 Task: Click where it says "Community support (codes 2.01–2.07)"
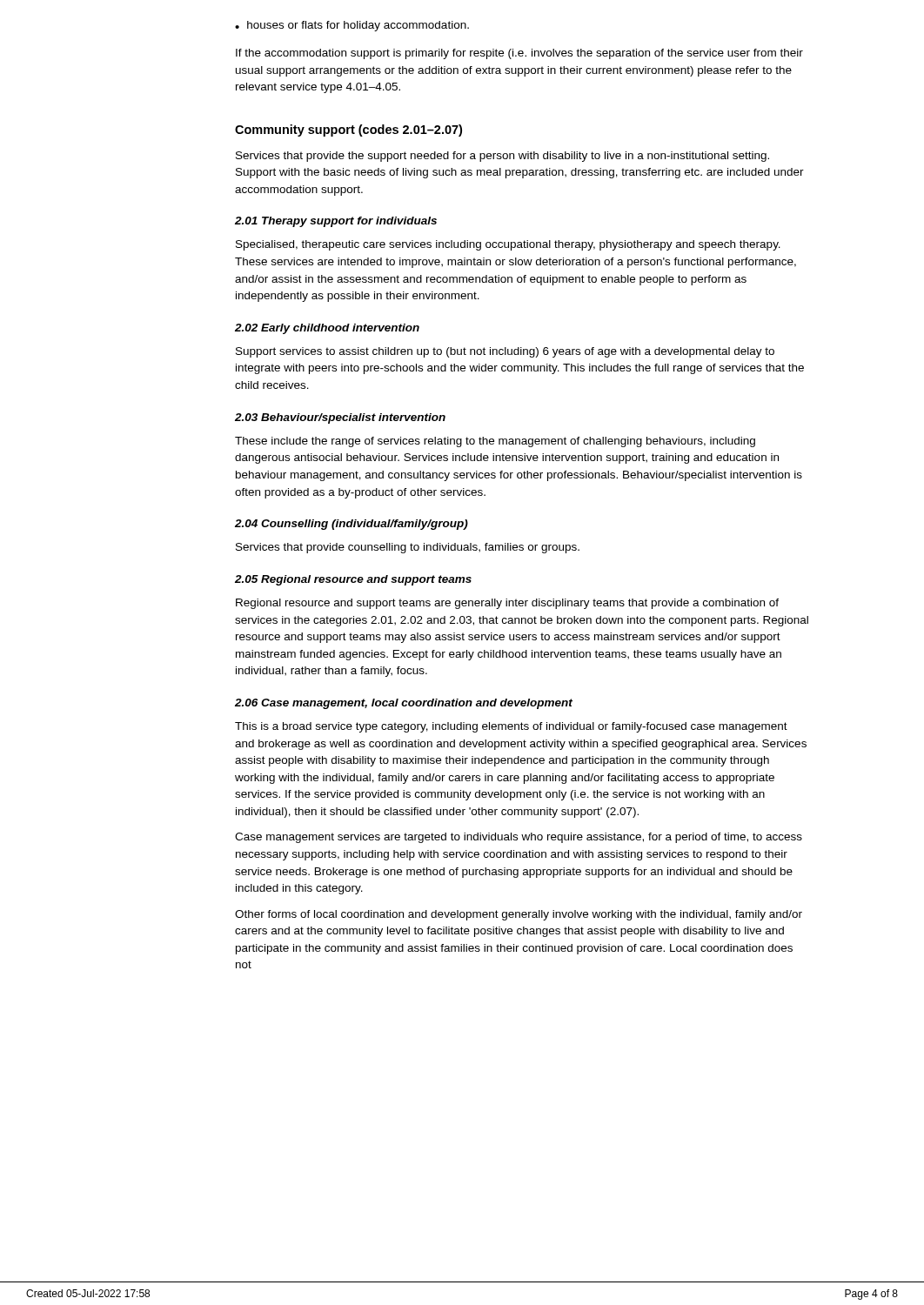[x=349, y=129]
